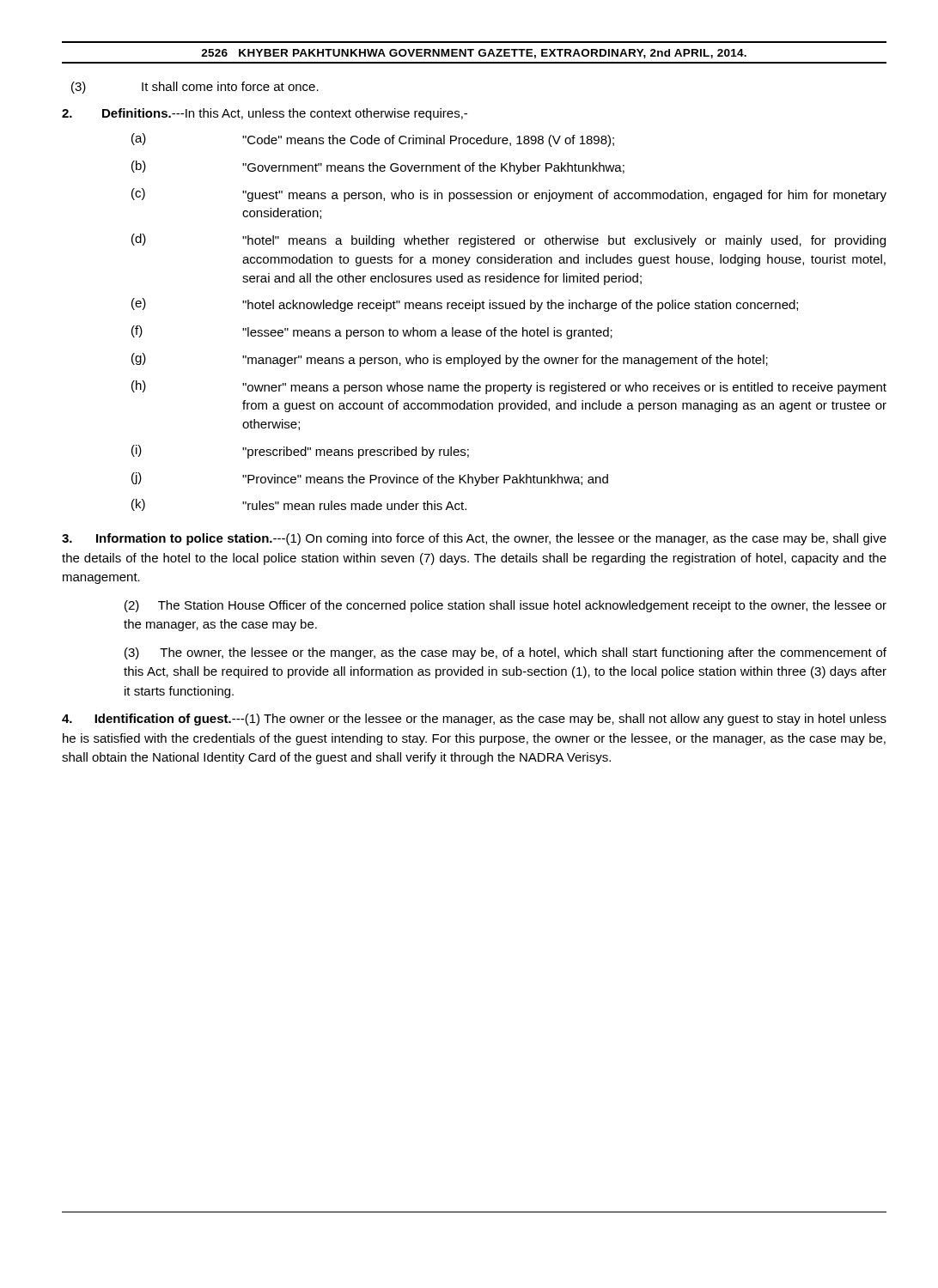This screenshot has width=938, height=1288.
Task: Find the passage starting "(c) "guest" means a person, who is in"
Action: tap(474, 204)
